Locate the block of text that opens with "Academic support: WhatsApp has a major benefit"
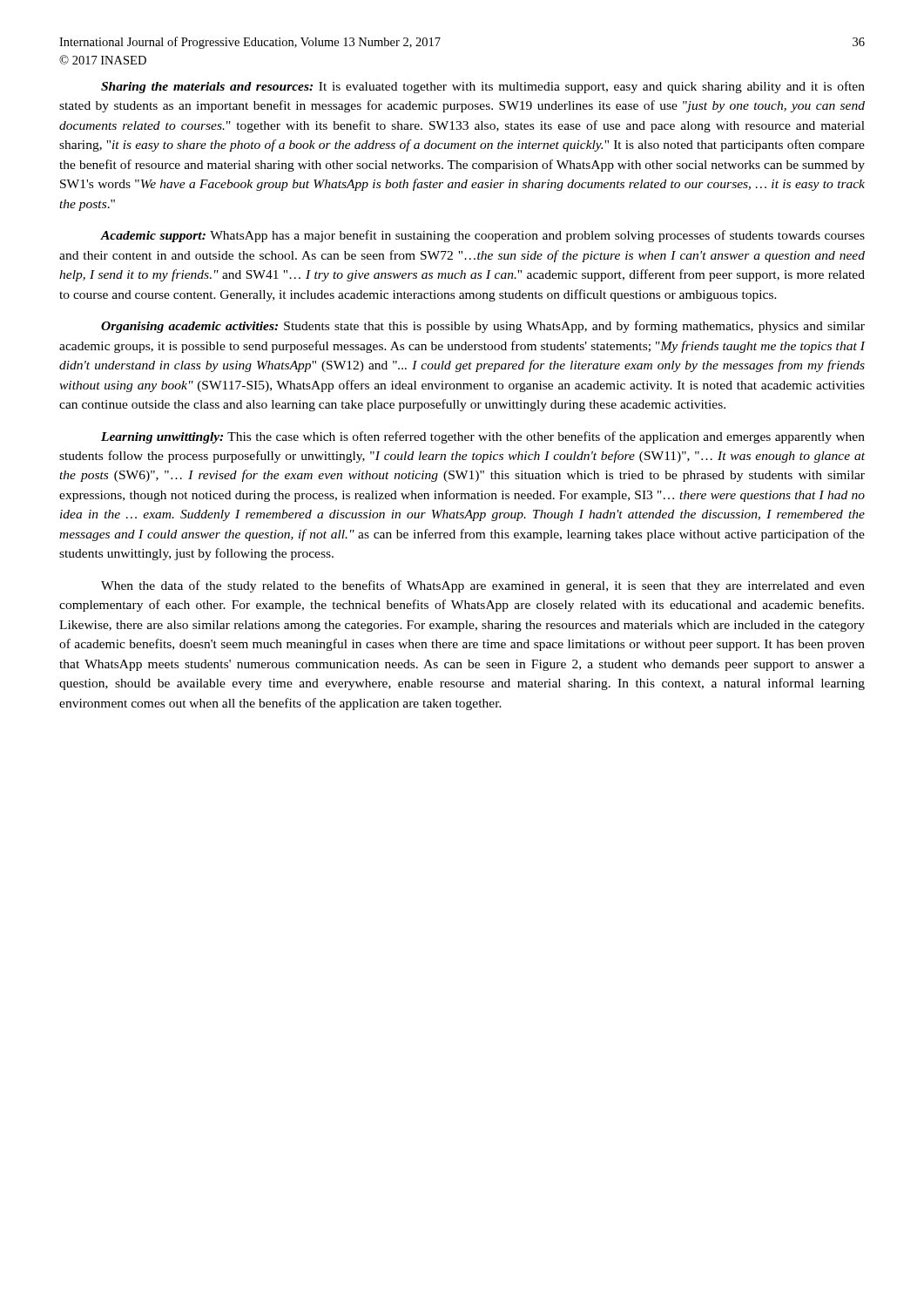The width and height of the screenshot is (924, 1307). coord(462,264)
